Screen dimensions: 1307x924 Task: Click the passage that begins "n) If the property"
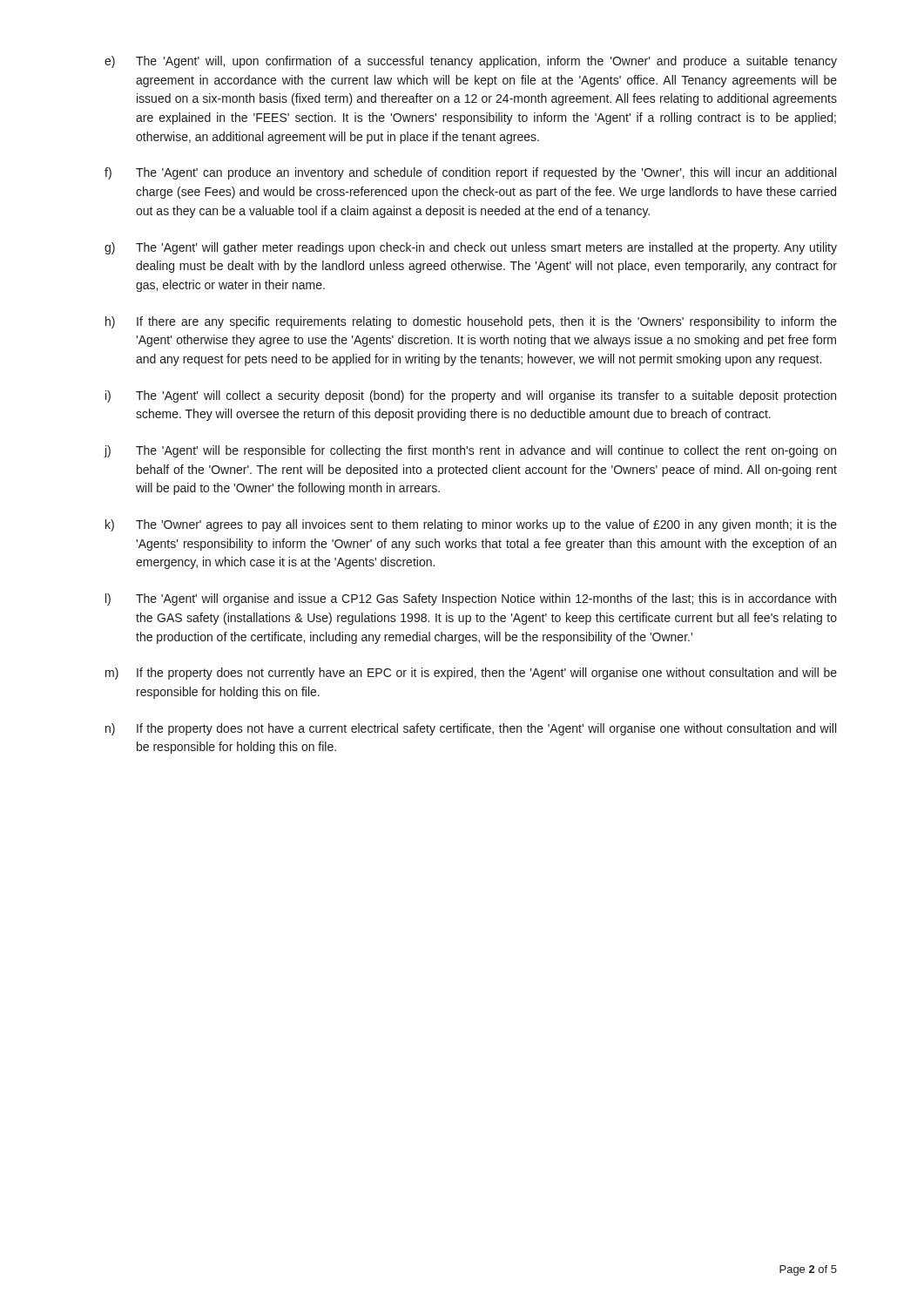click(x=471, y=738)
